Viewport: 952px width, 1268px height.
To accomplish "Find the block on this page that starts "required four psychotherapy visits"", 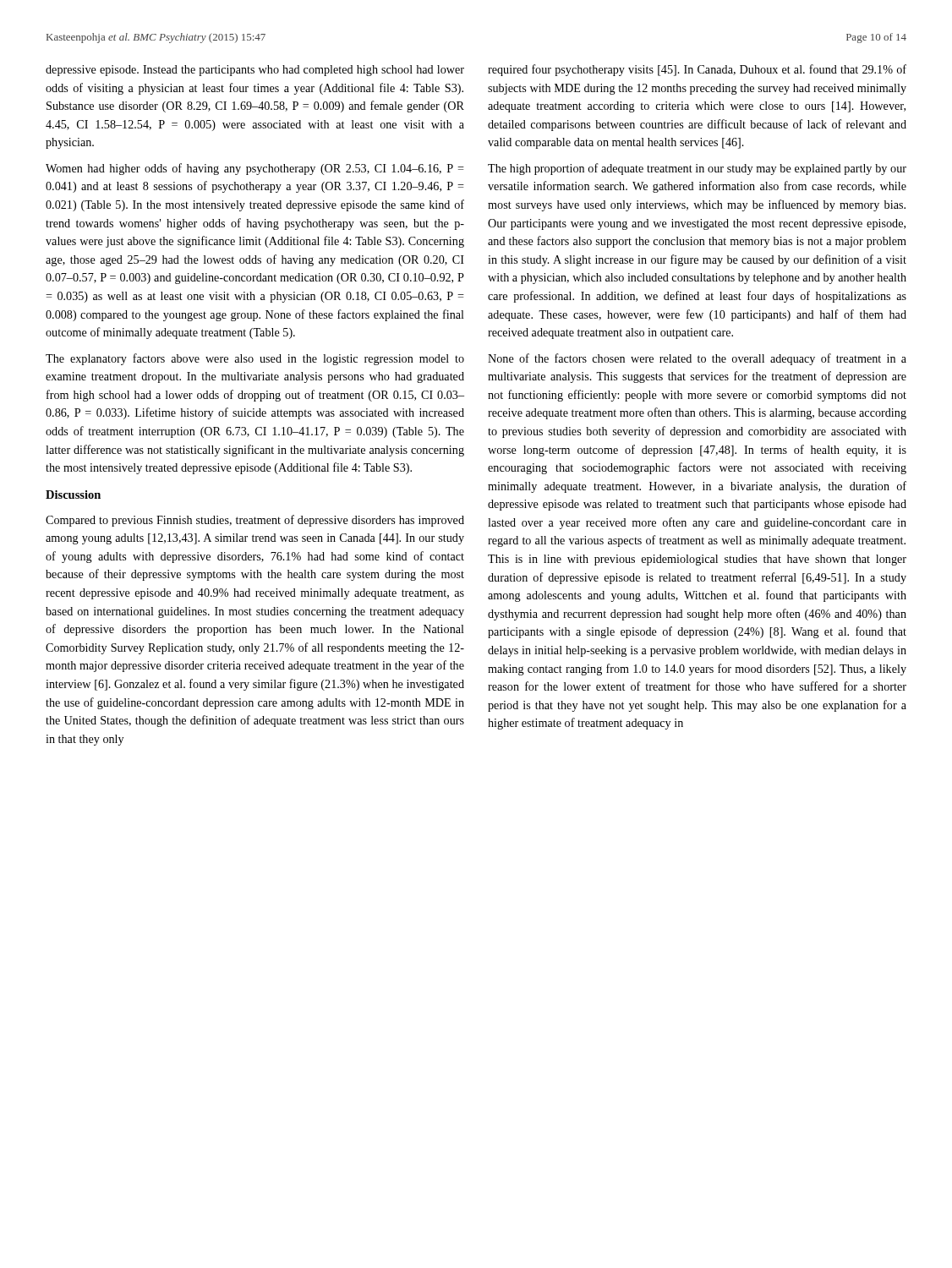I will point(697,106).
